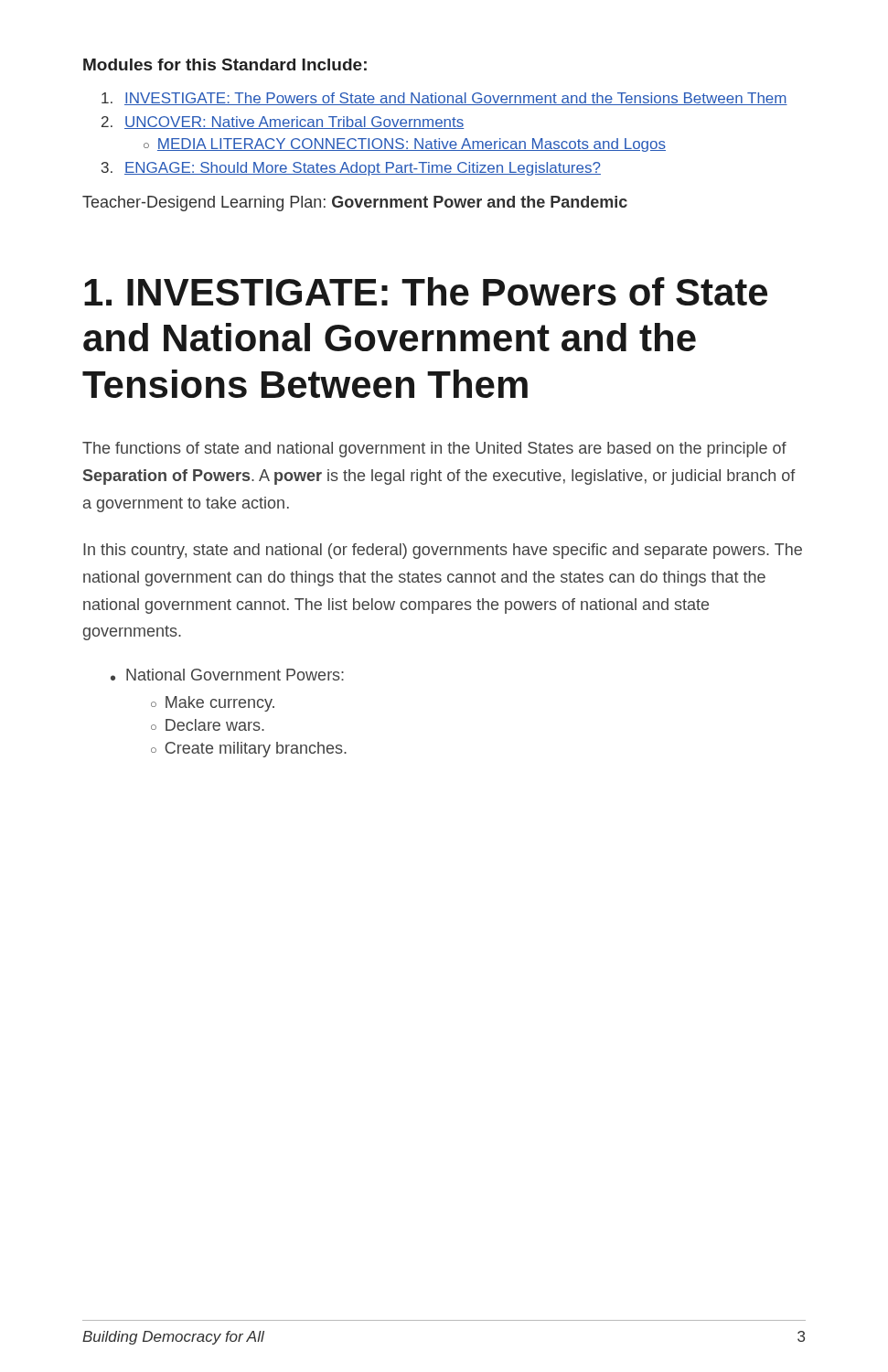Image resolution: width=888 pixels, height=1372 pixels.
Task: Click on the list item containing "○ MEDIA LITERACY"
Action: click(x=404, y=145)
